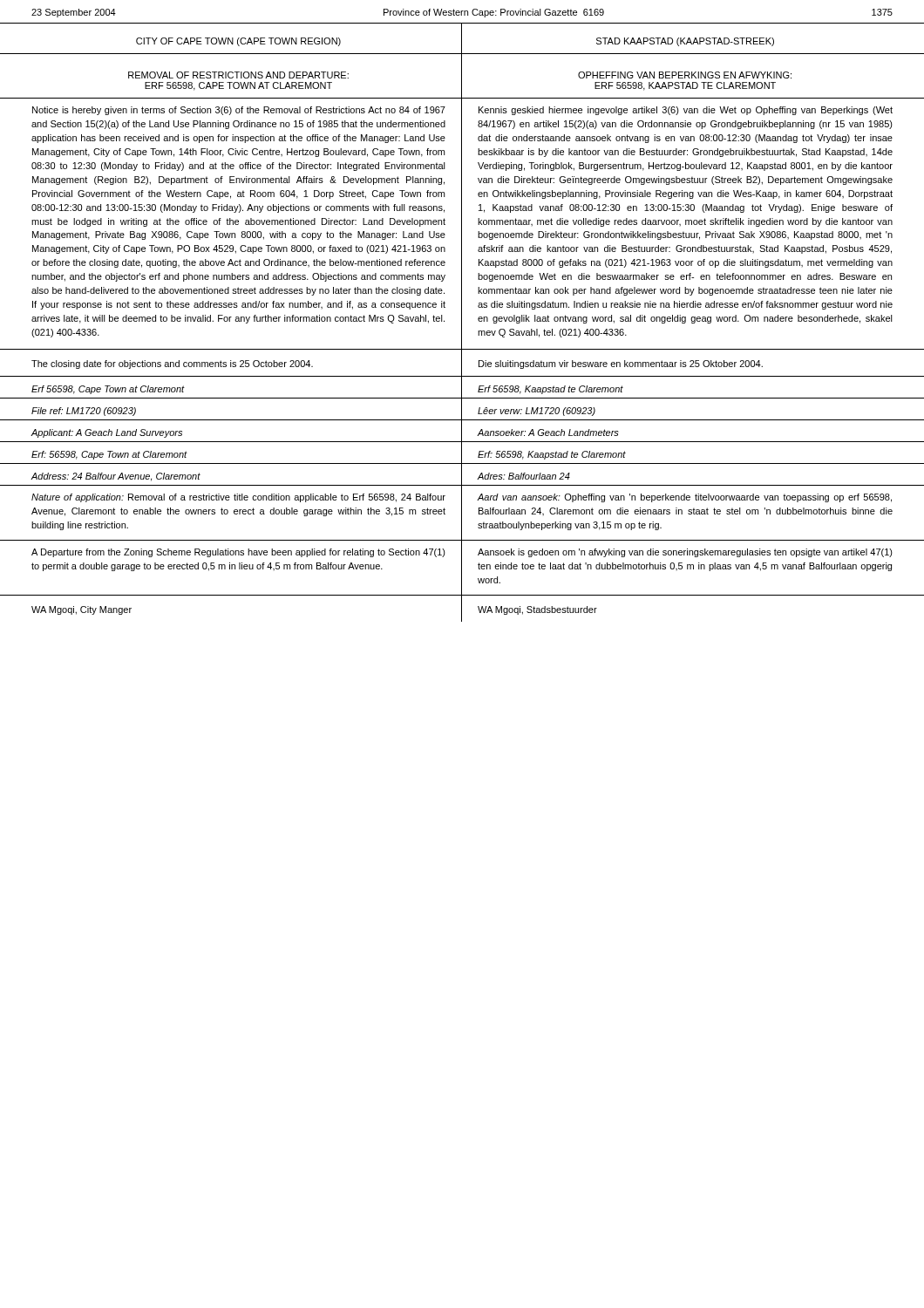The height and width of the screenshot is (1308, 924).
Task: Locate the block of text that opens with "Nature of application: Removal of a restrictive title"
Action: 238,513
